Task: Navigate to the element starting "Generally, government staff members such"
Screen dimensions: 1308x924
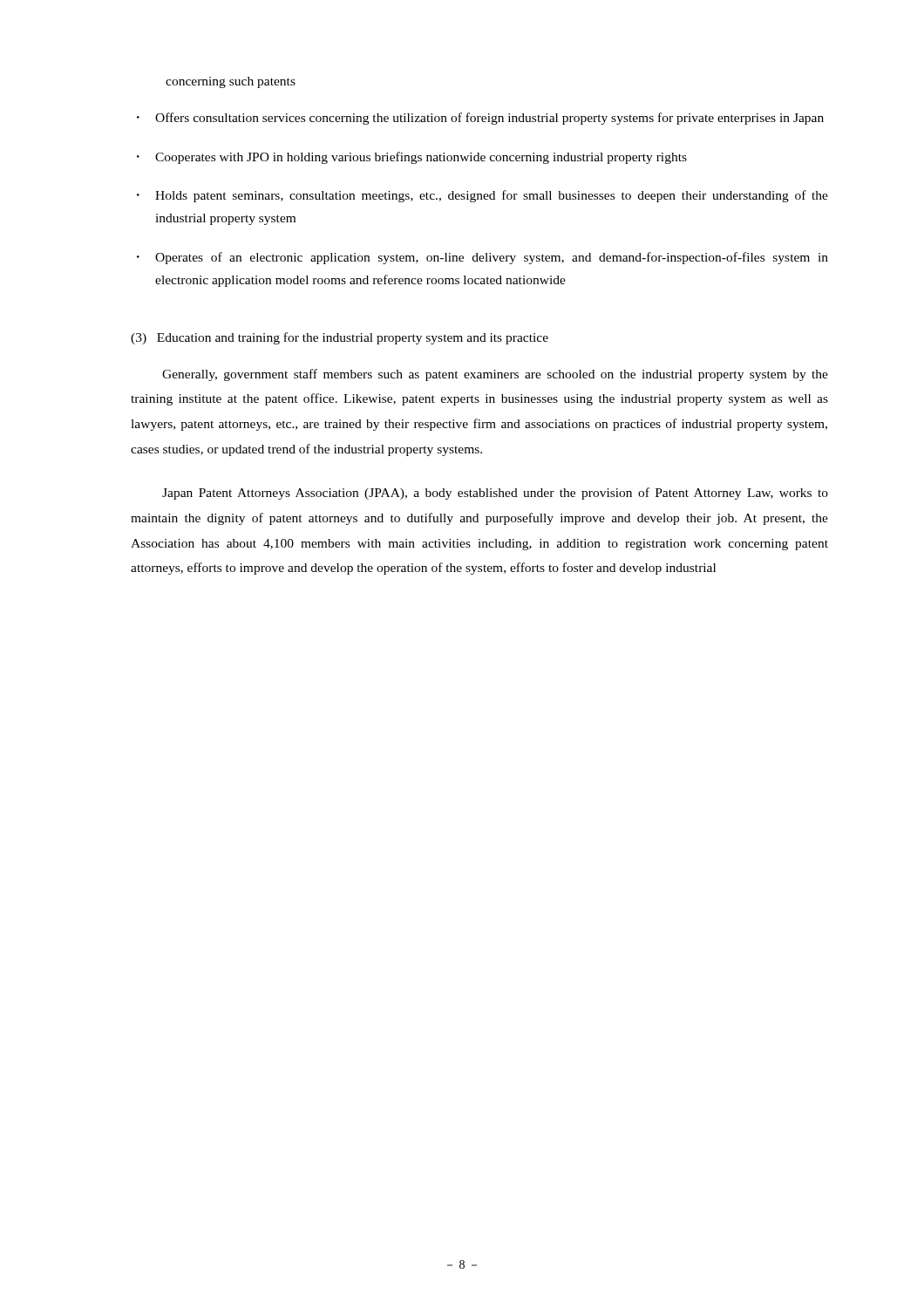Action: coord(479,411)
